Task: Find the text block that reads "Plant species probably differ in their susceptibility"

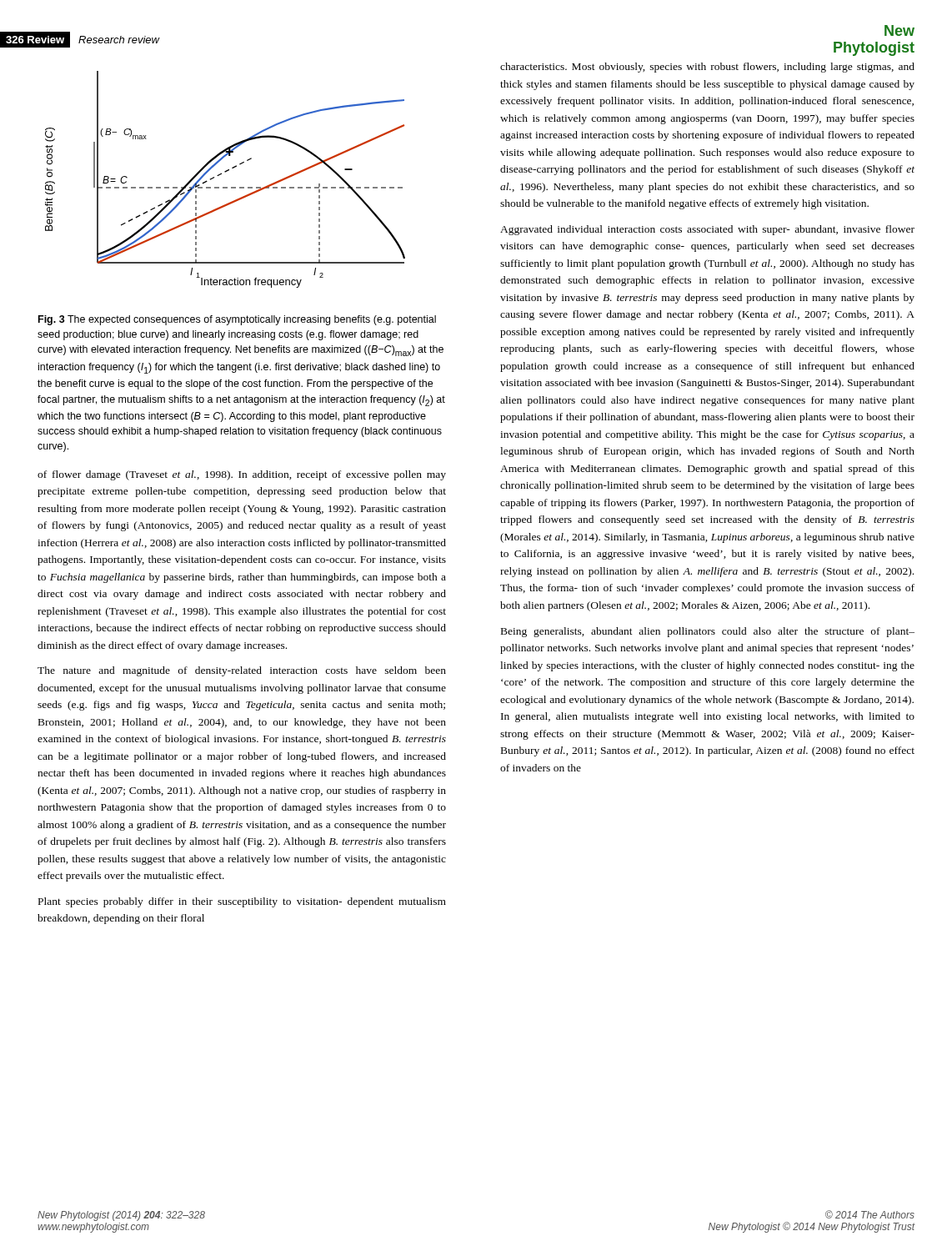Action: (242, 910)
